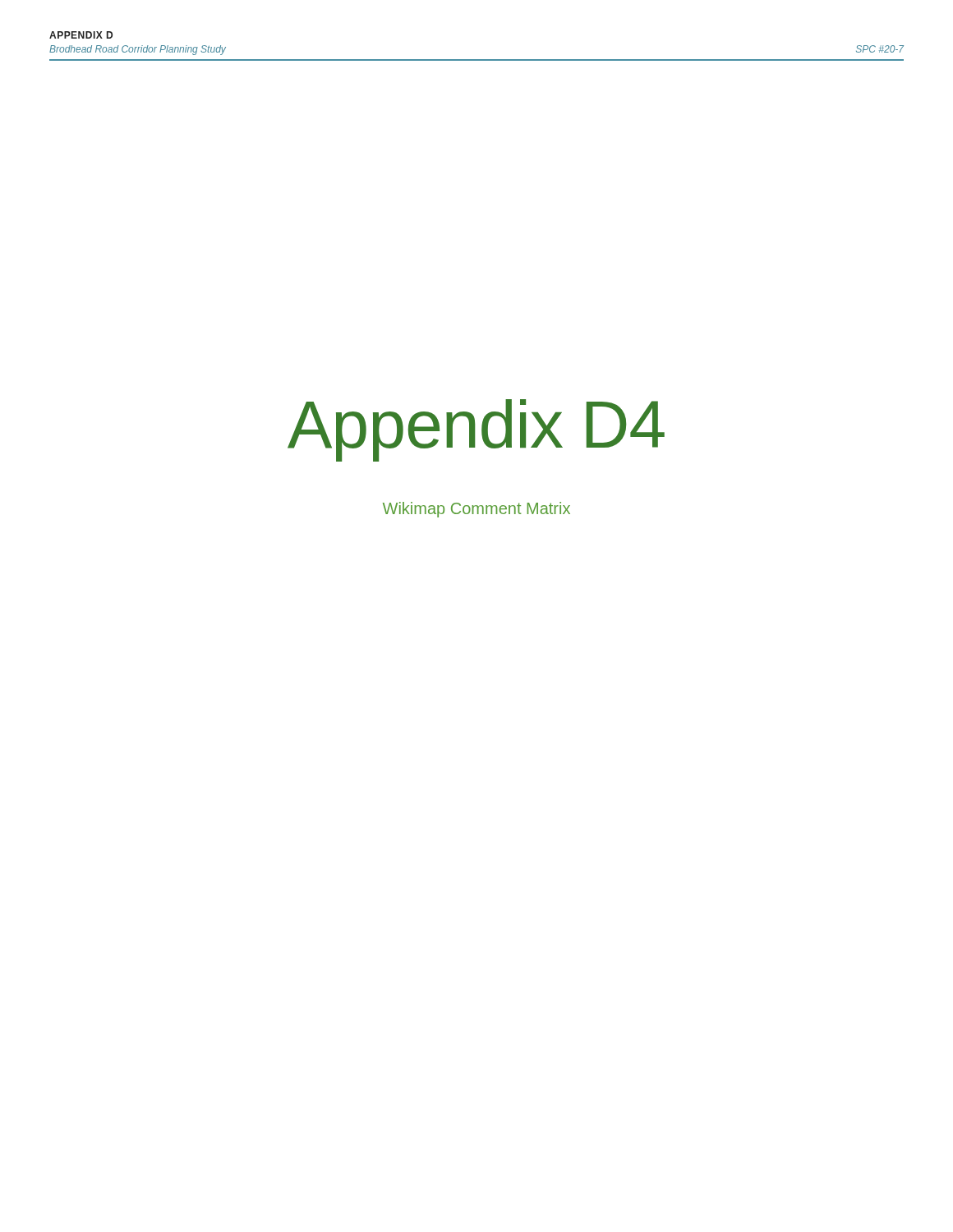Click on the region starting "Appendix D4"

click(x=476, y=424)
